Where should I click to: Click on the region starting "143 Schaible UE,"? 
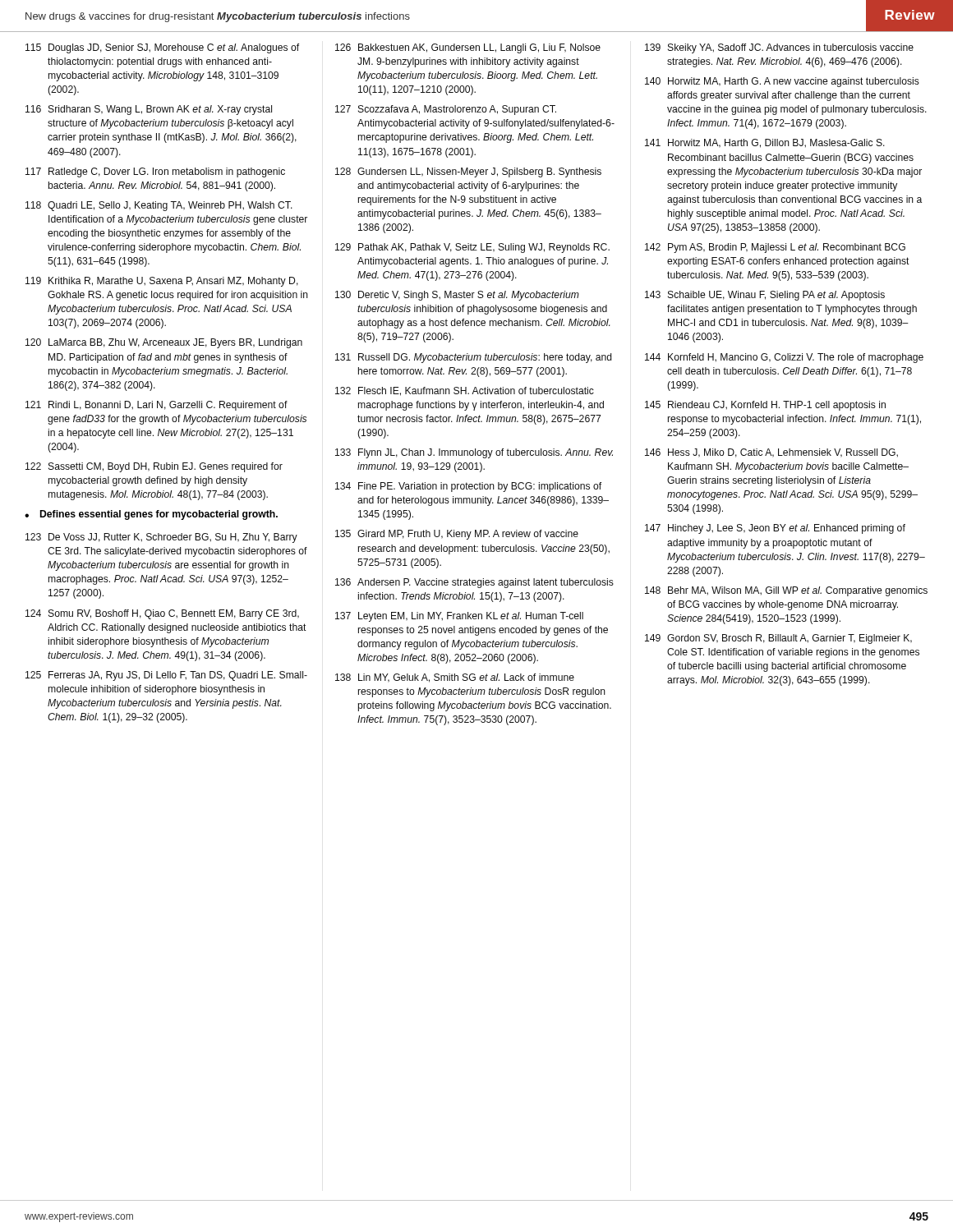pos(786,317)
